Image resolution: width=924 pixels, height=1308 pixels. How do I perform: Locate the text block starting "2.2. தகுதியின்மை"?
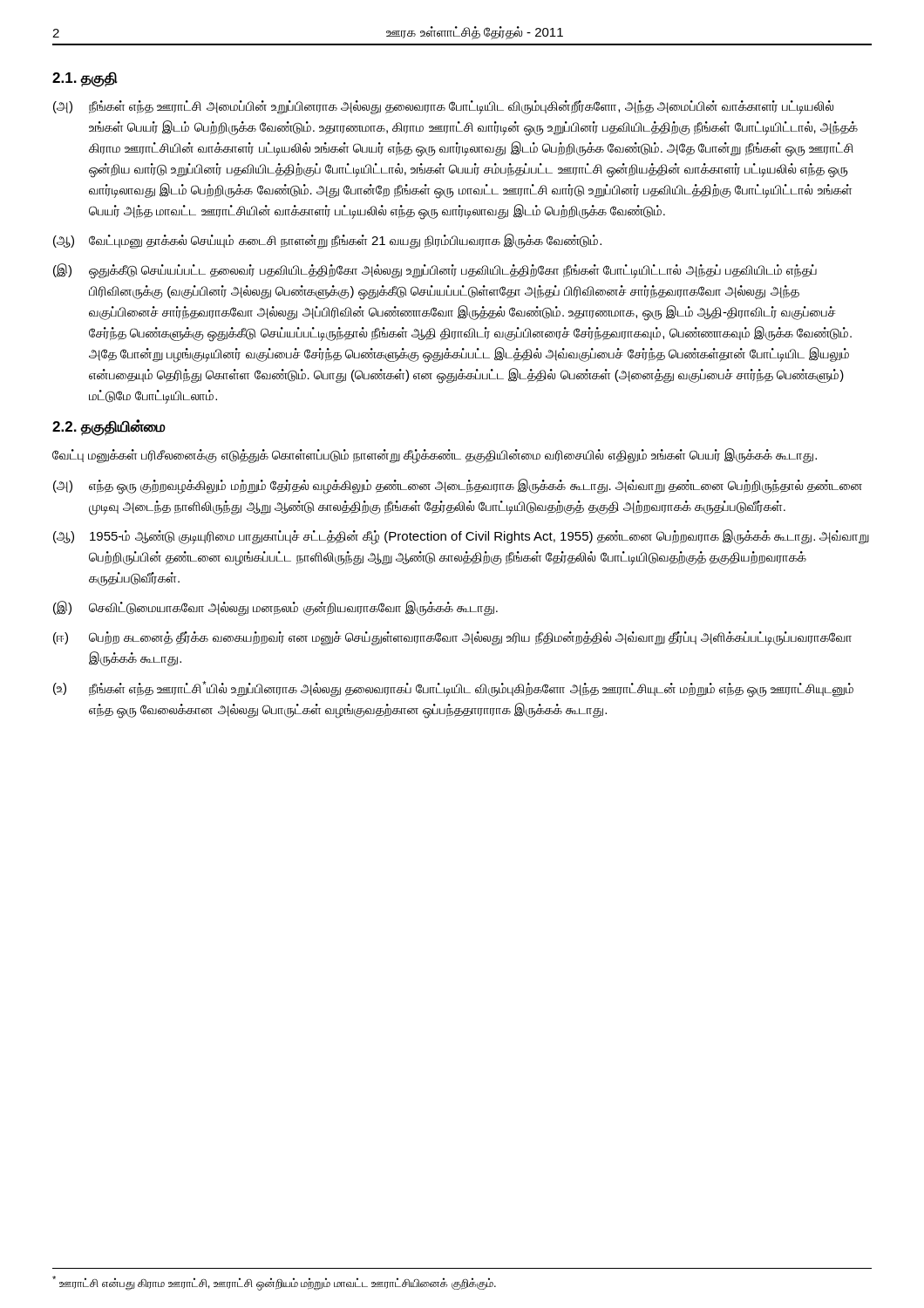click(x=109, y=427)
